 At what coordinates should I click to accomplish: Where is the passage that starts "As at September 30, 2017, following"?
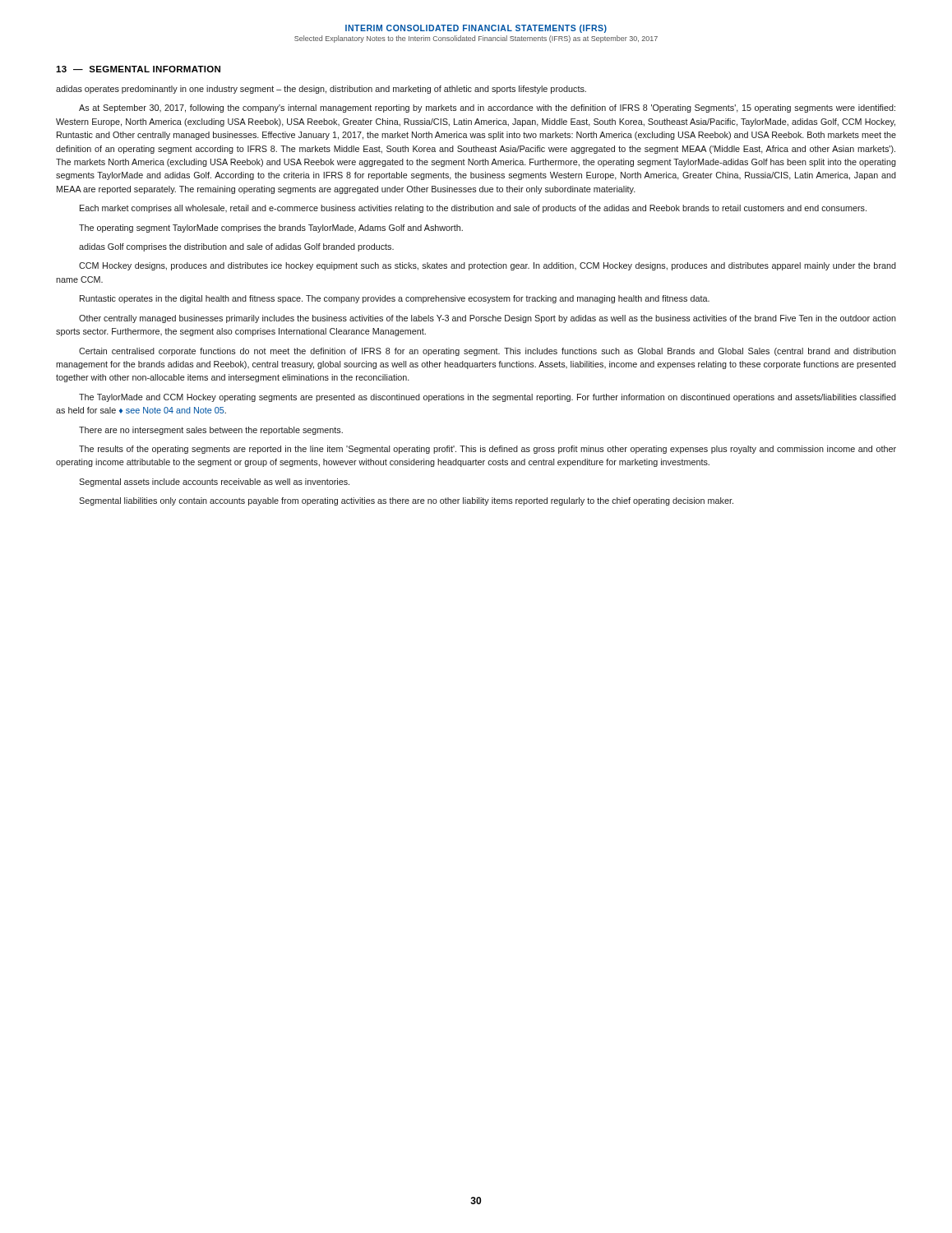point(476,148)
